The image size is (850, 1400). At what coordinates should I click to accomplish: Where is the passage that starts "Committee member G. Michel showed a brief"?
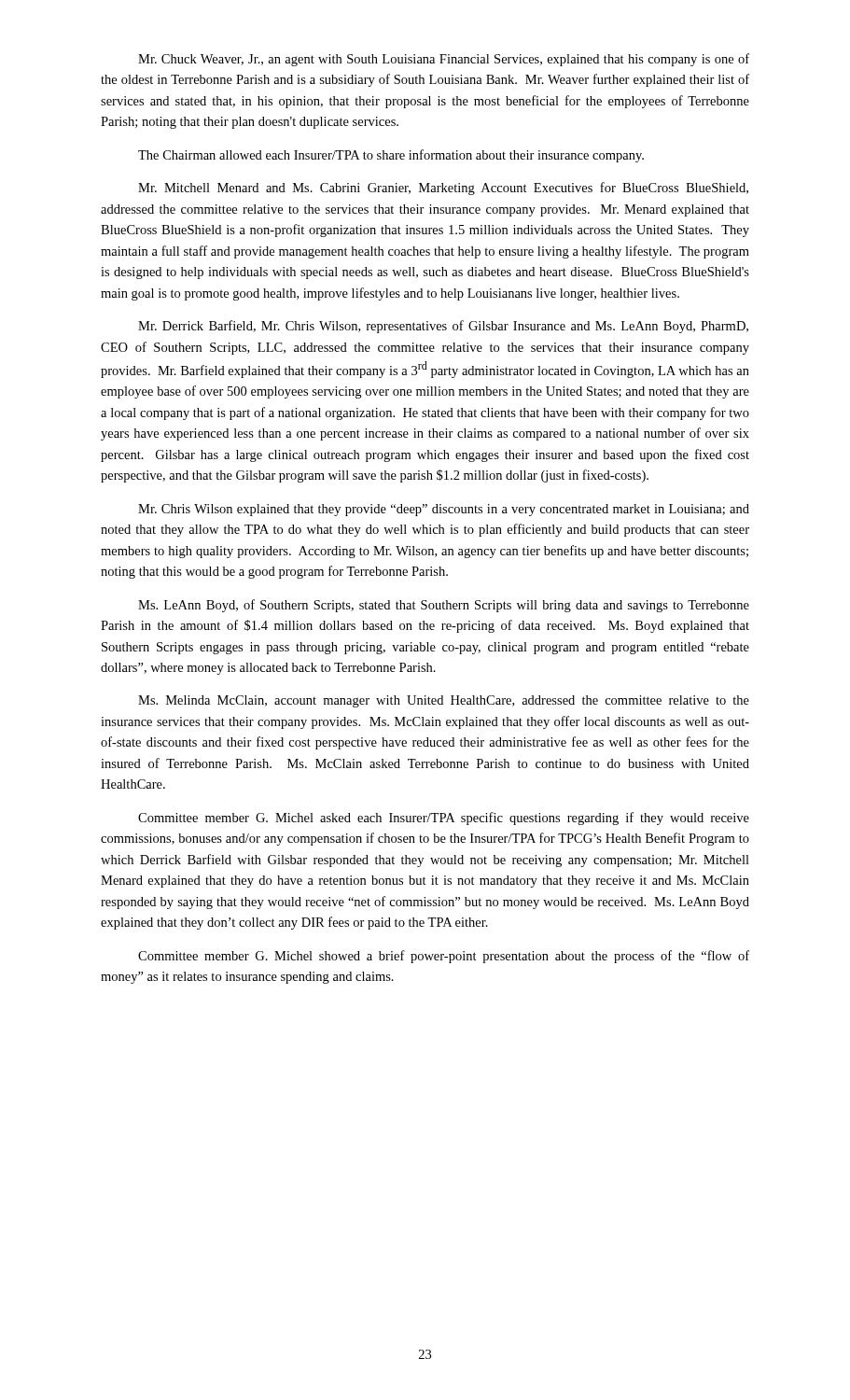coord(425,966)
